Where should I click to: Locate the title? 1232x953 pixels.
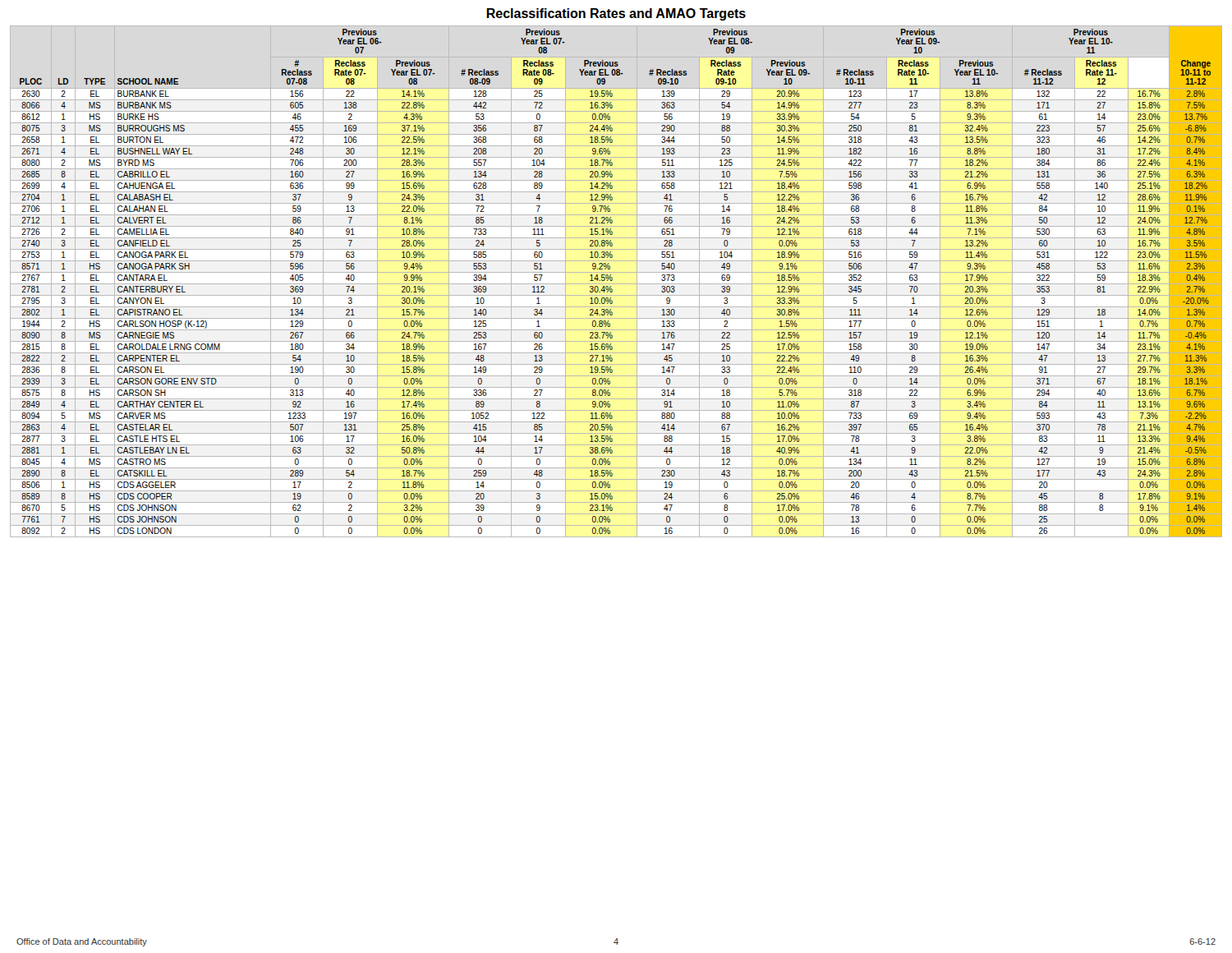point(616,14)
